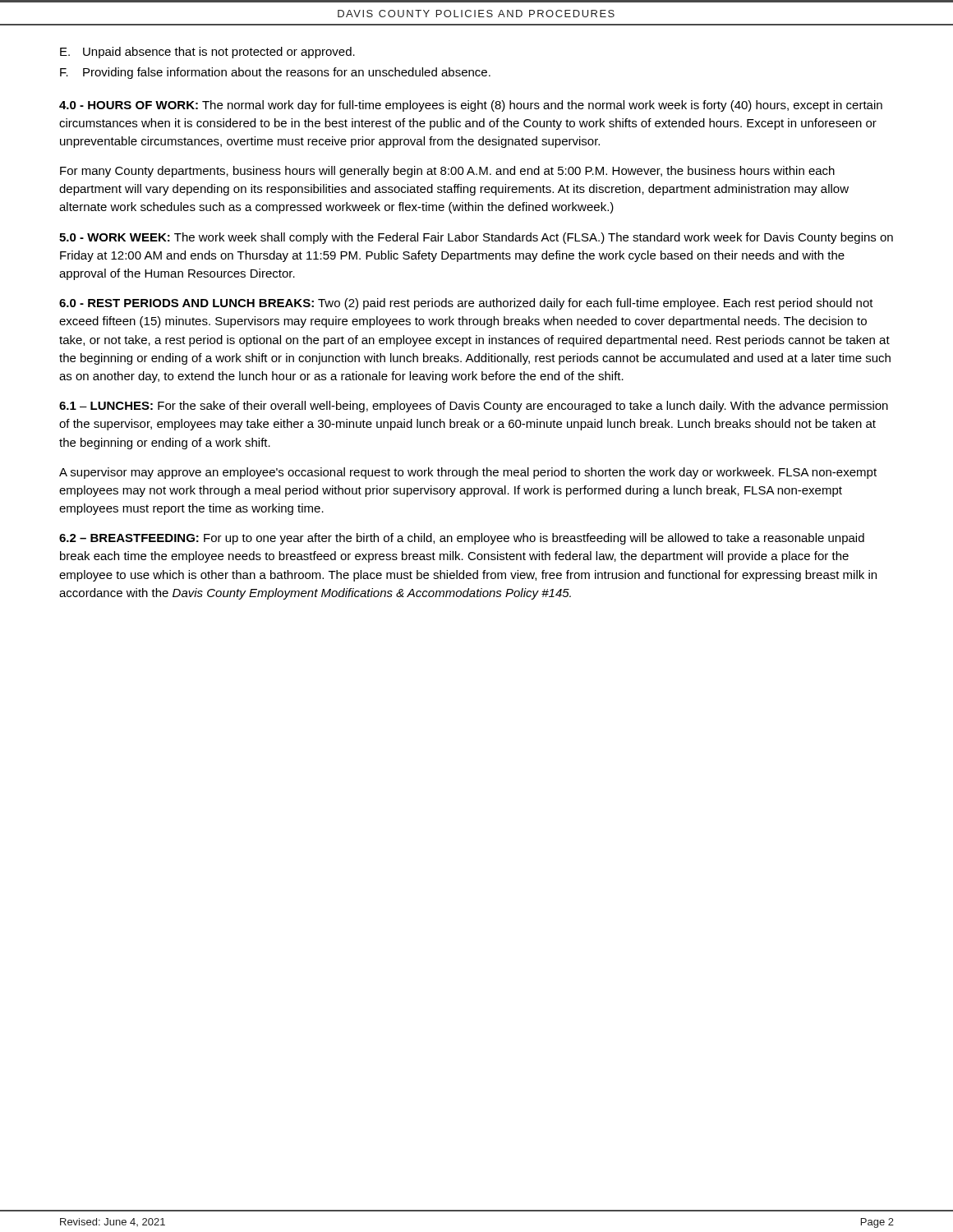Locate the text block with the text "0 - HOURS OF"
The height and width of the screenshot is (1232, 953).
pyautogui.click(x=471, y=123)
